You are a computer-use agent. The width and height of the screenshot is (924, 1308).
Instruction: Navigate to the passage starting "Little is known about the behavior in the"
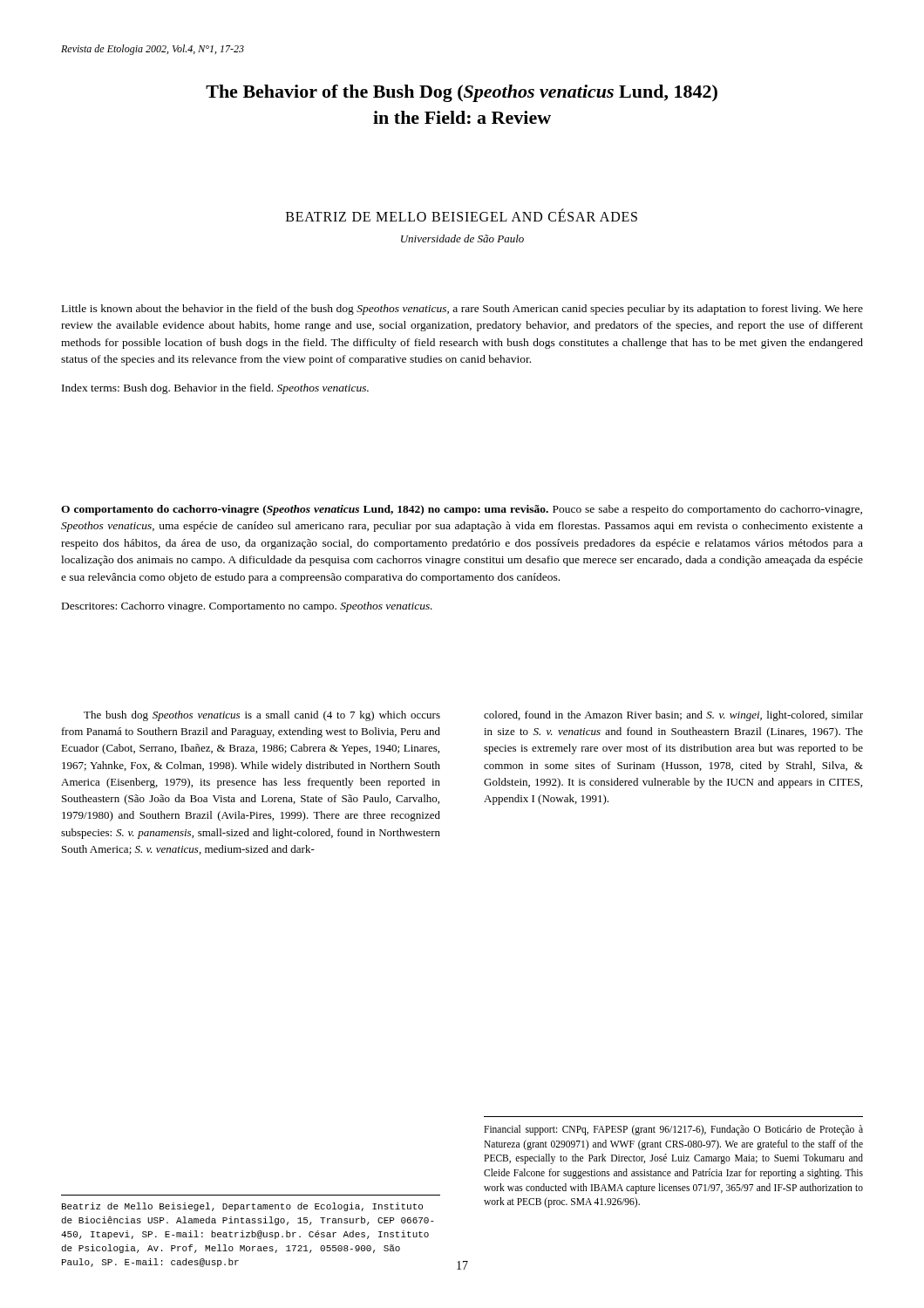click(462, 348)
